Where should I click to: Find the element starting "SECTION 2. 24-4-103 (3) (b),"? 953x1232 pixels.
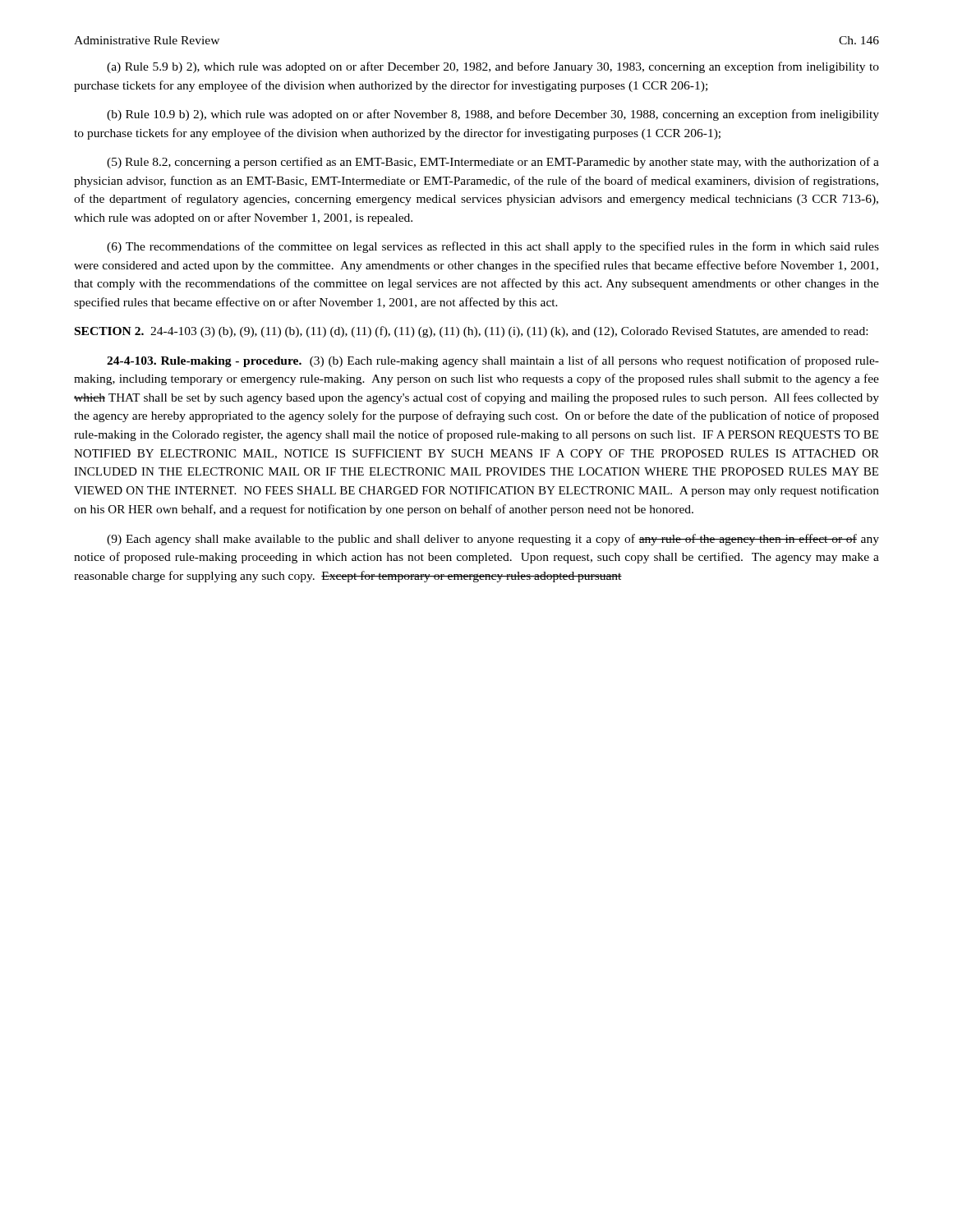point(471,331)
